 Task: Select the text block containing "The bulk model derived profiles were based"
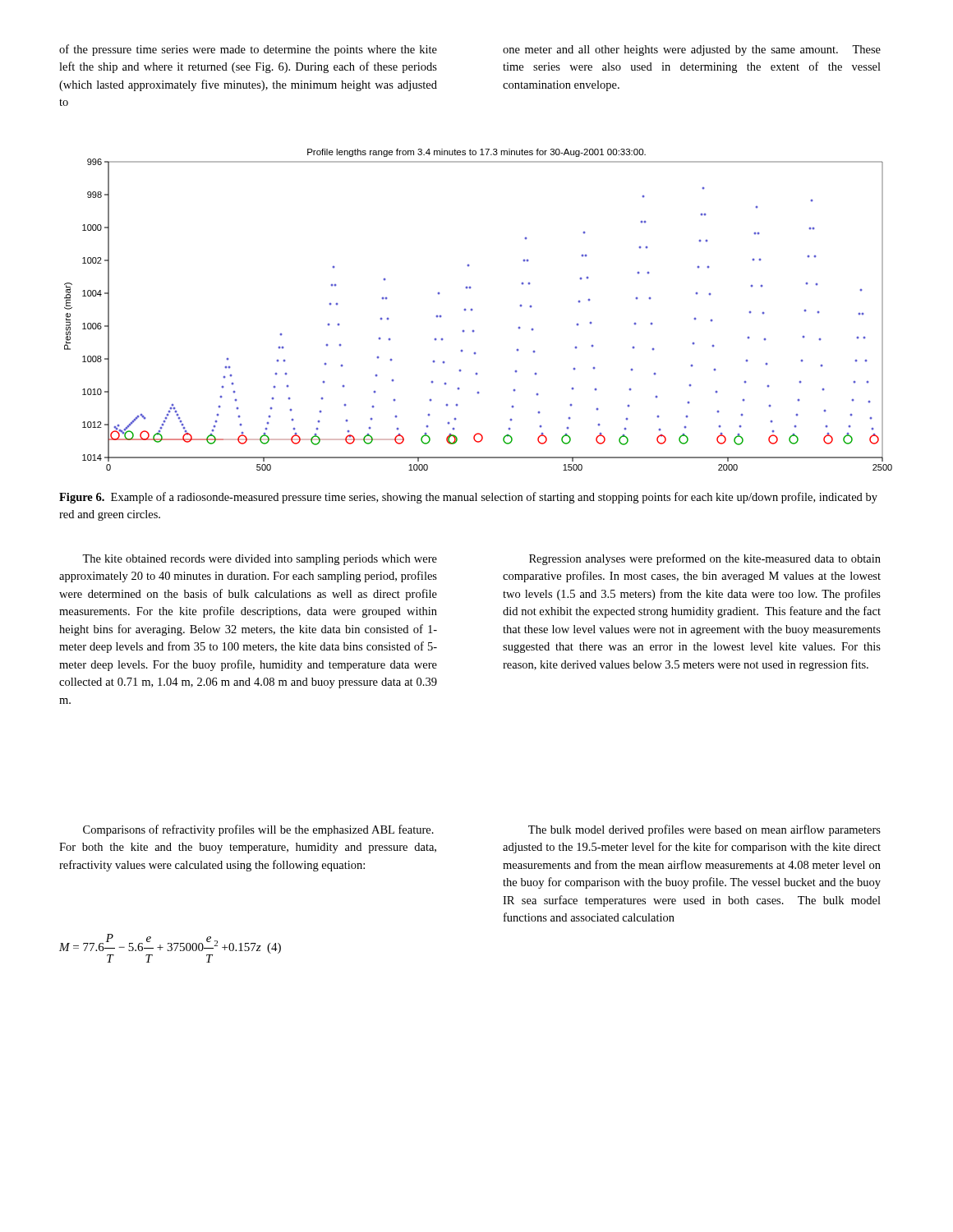(x=692, y=874)
